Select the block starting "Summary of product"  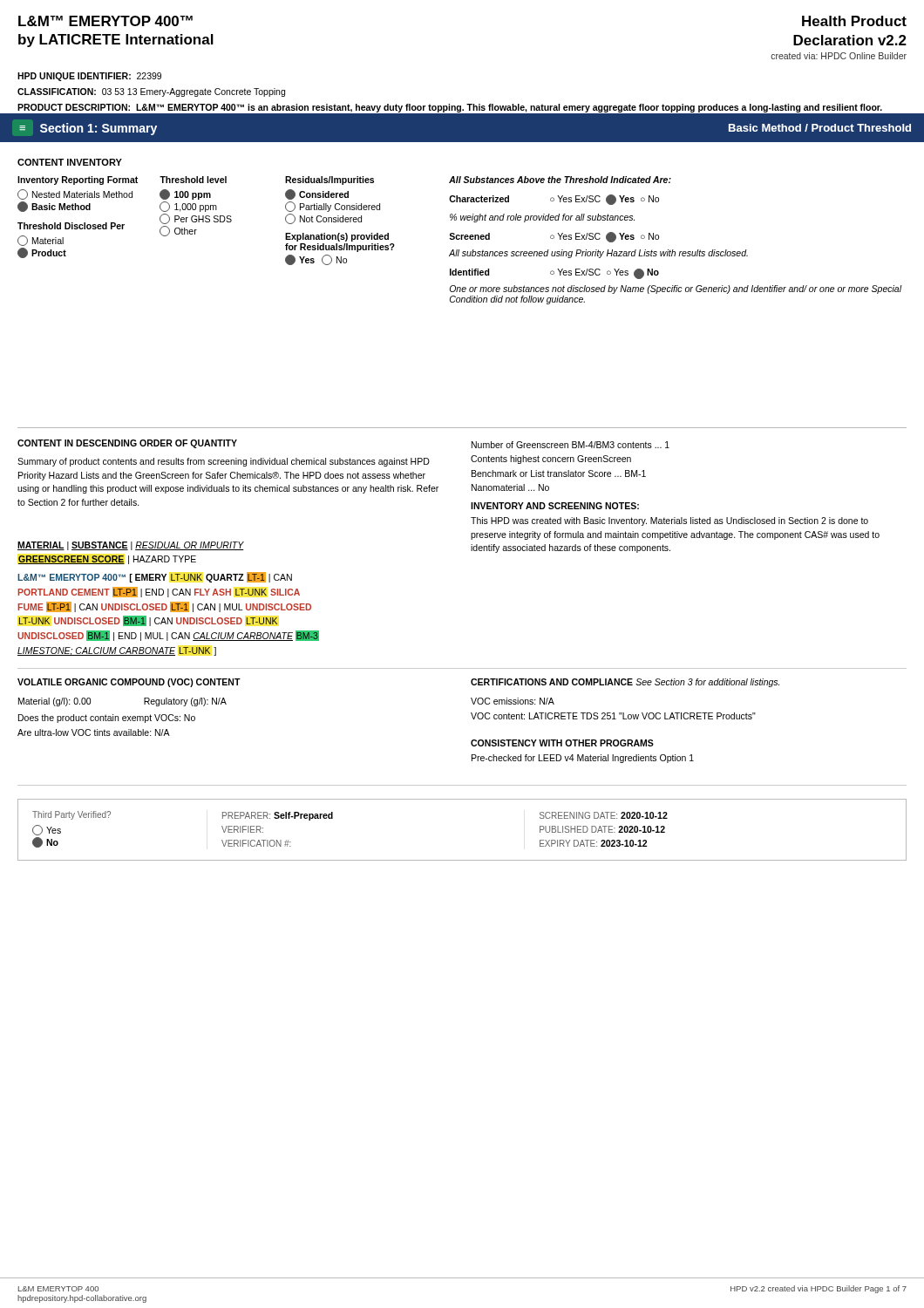tap(228, 482)
